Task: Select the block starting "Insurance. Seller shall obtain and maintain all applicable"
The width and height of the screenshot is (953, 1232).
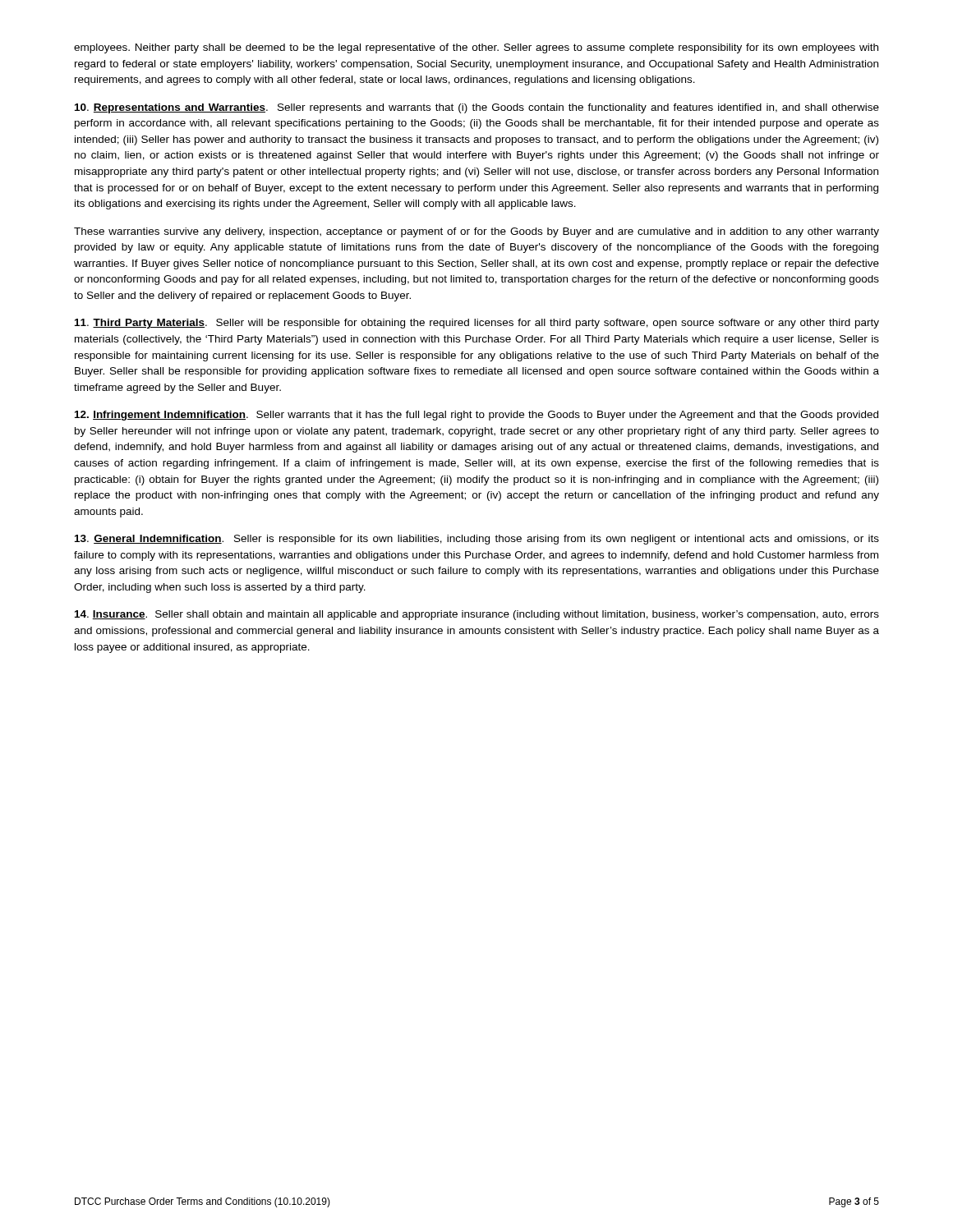Action: tap(476, 630)
